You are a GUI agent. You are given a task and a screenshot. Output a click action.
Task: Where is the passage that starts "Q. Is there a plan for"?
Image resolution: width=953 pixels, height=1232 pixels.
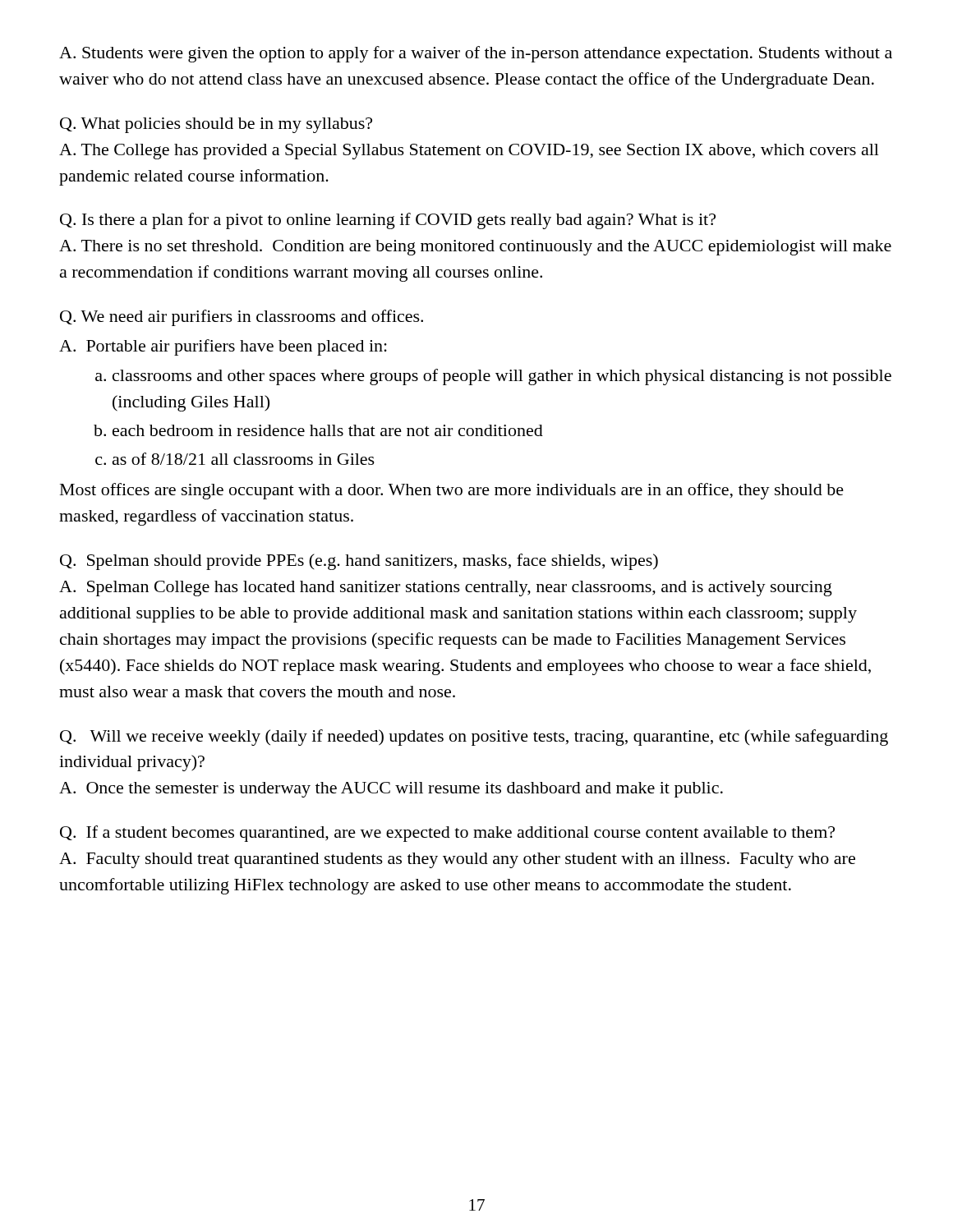475,245
